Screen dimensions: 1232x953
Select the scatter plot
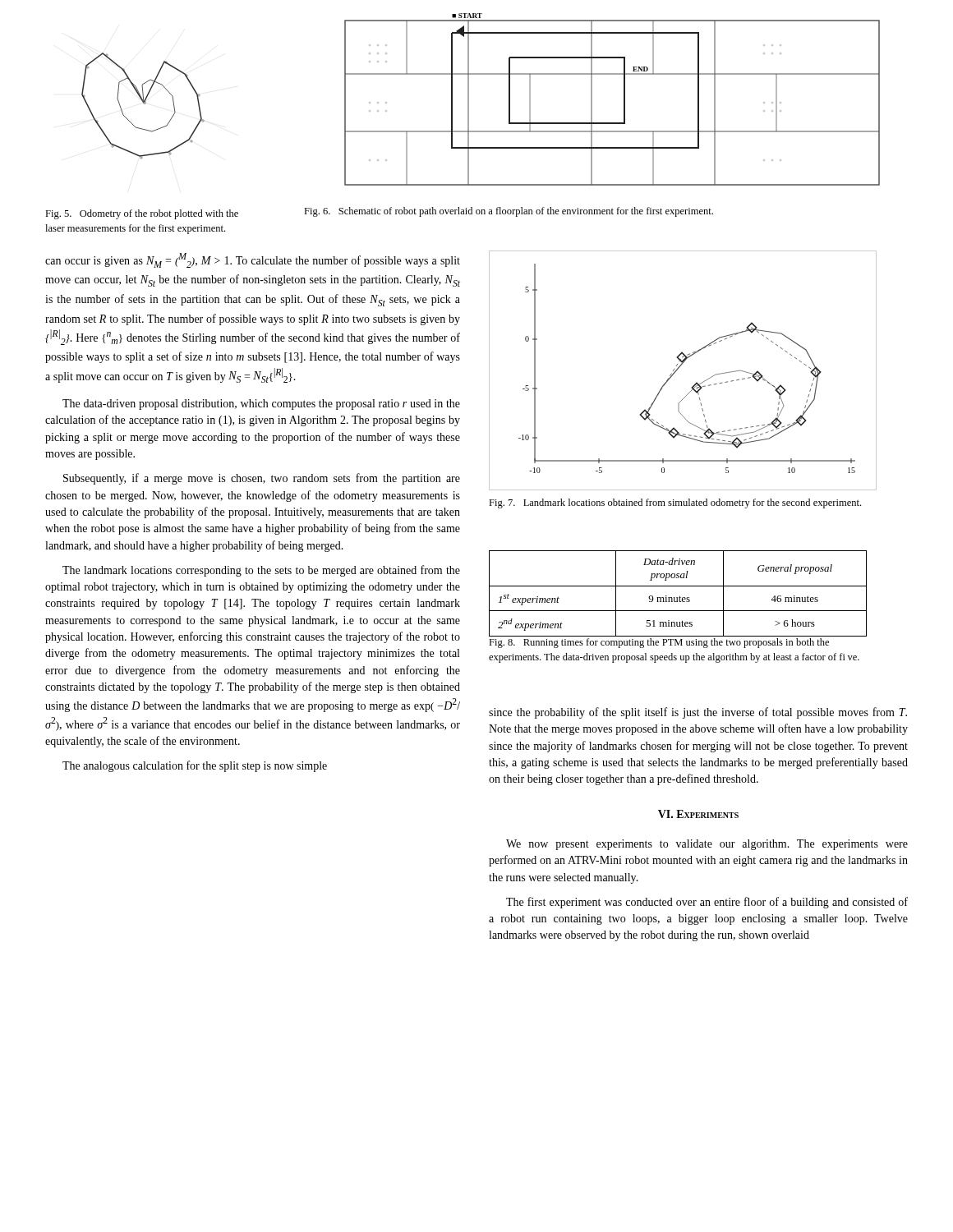[x=682, y=370]
